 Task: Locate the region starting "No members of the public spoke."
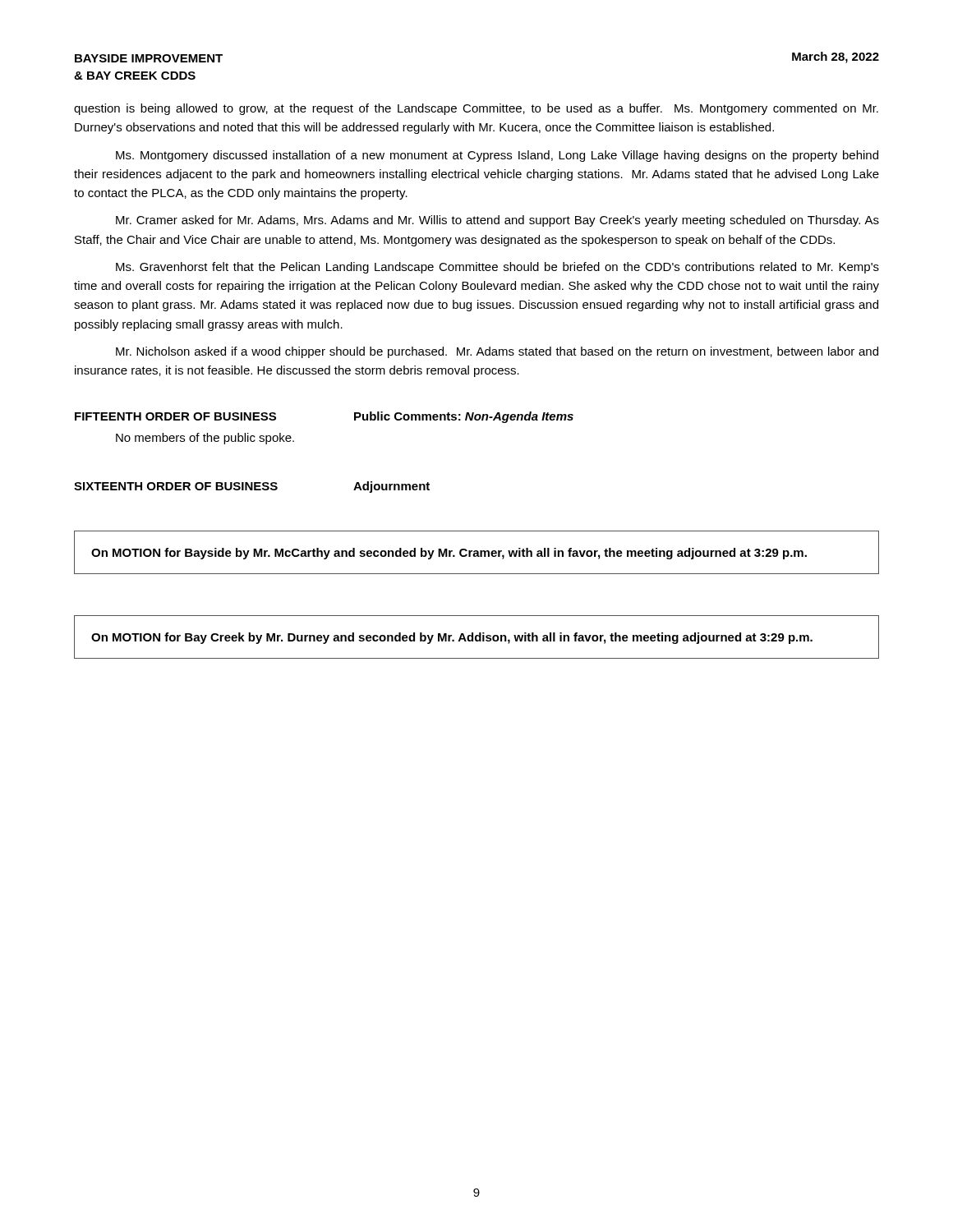(x=205, y=438)
